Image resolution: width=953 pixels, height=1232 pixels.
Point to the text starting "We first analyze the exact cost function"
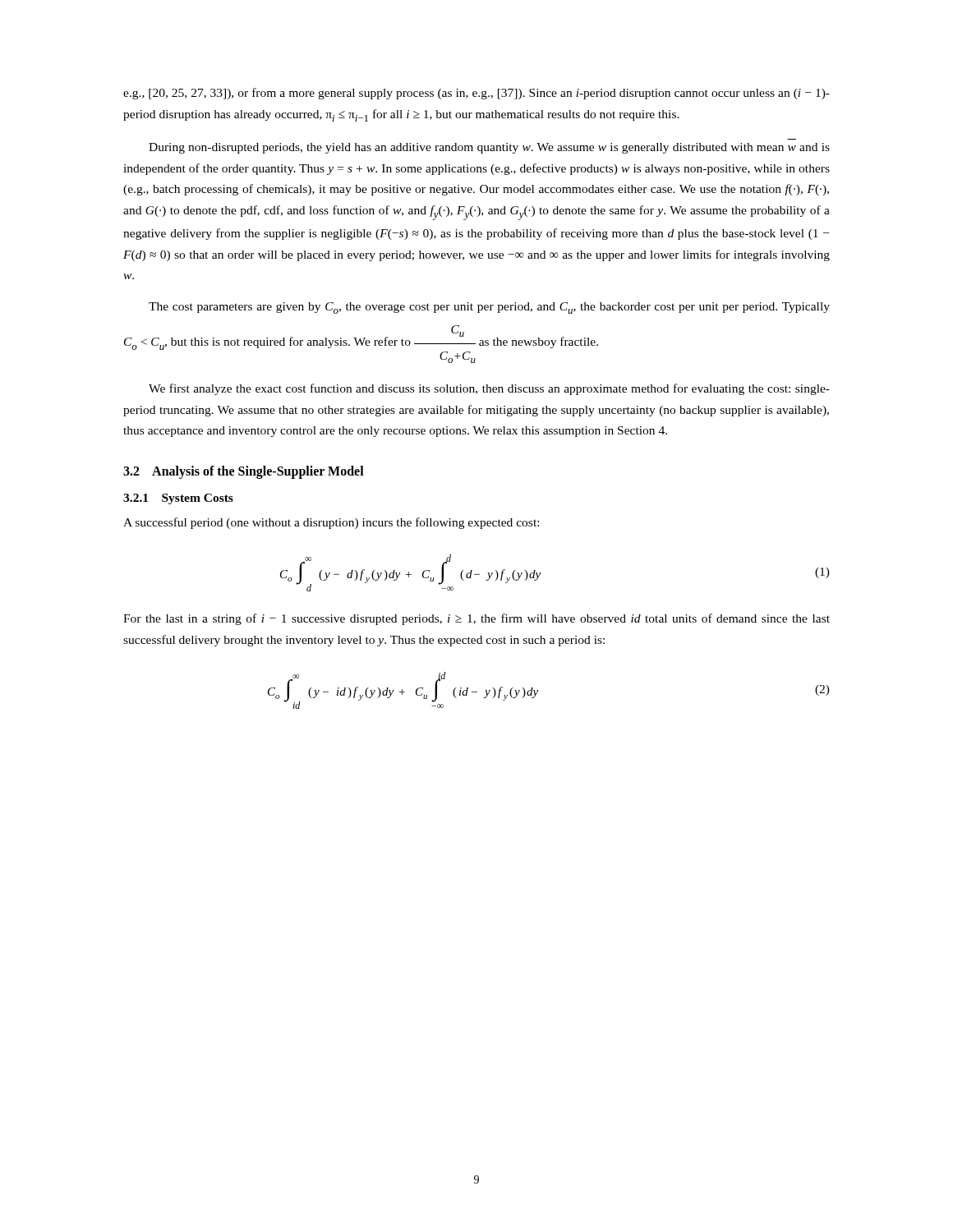[x=476, y=409]
